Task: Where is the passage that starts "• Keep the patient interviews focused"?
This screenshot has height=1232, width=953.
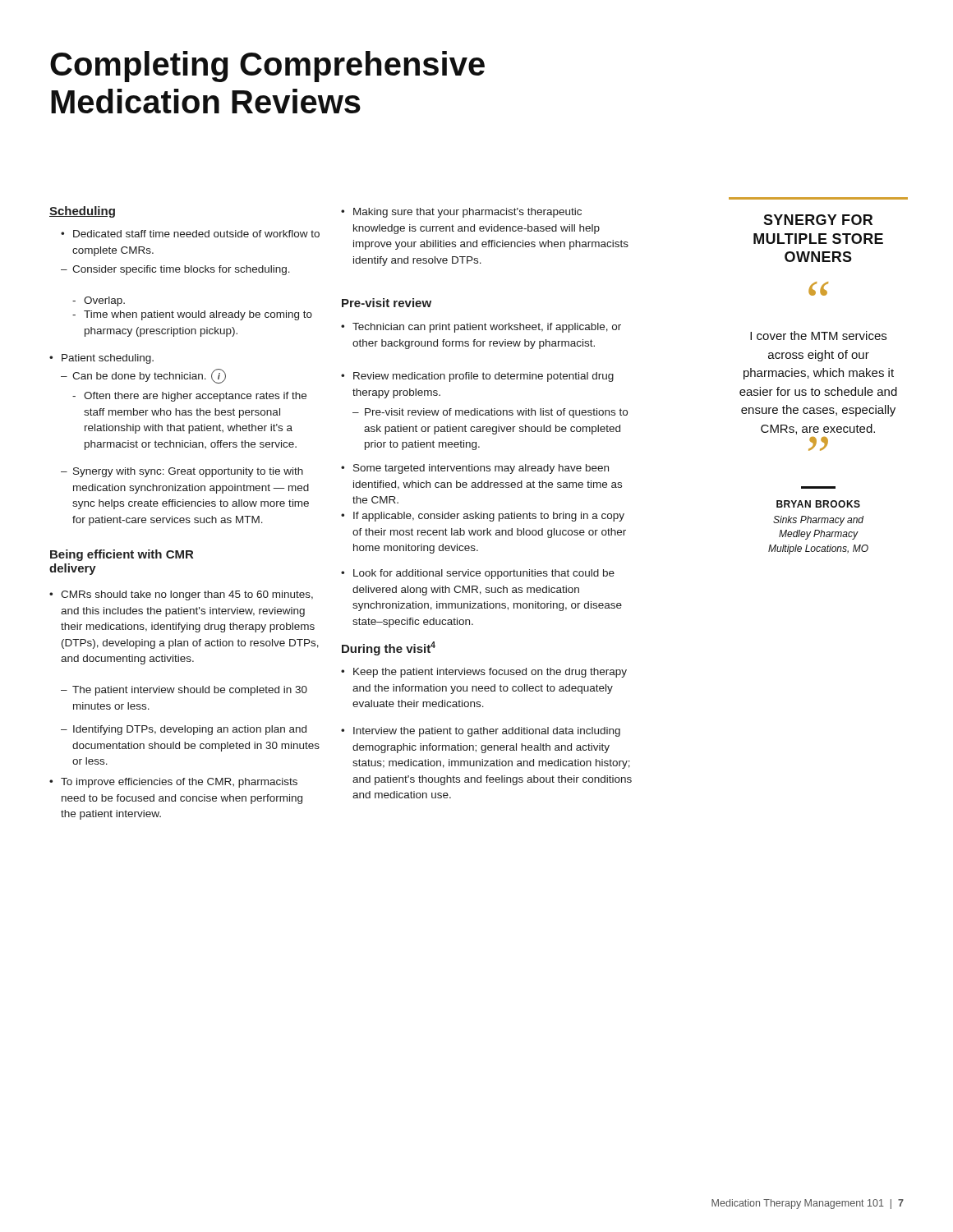Action: pos(487,688)
